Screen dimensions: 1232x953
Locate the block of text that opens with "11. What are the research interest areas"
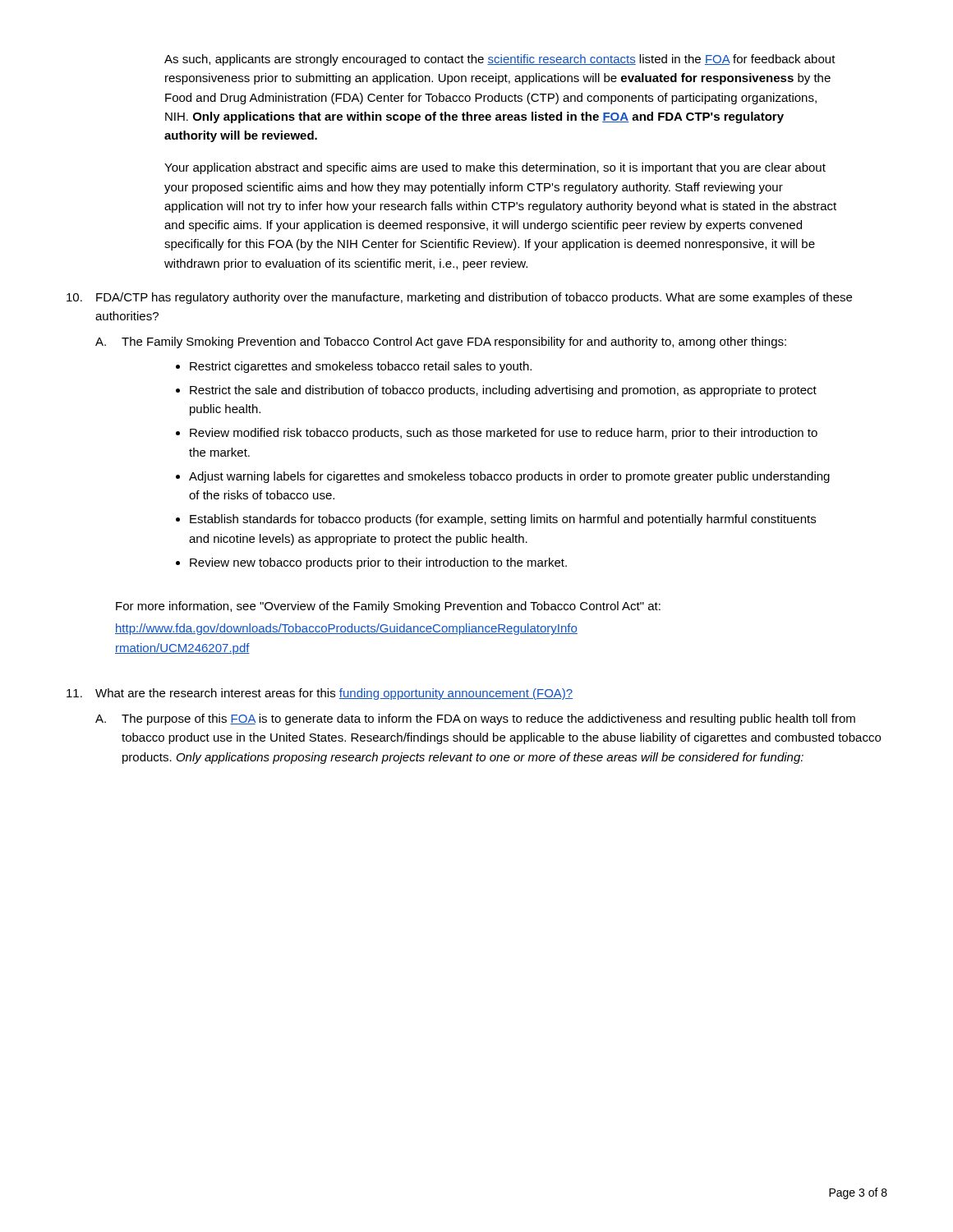[x=476, y=693]
